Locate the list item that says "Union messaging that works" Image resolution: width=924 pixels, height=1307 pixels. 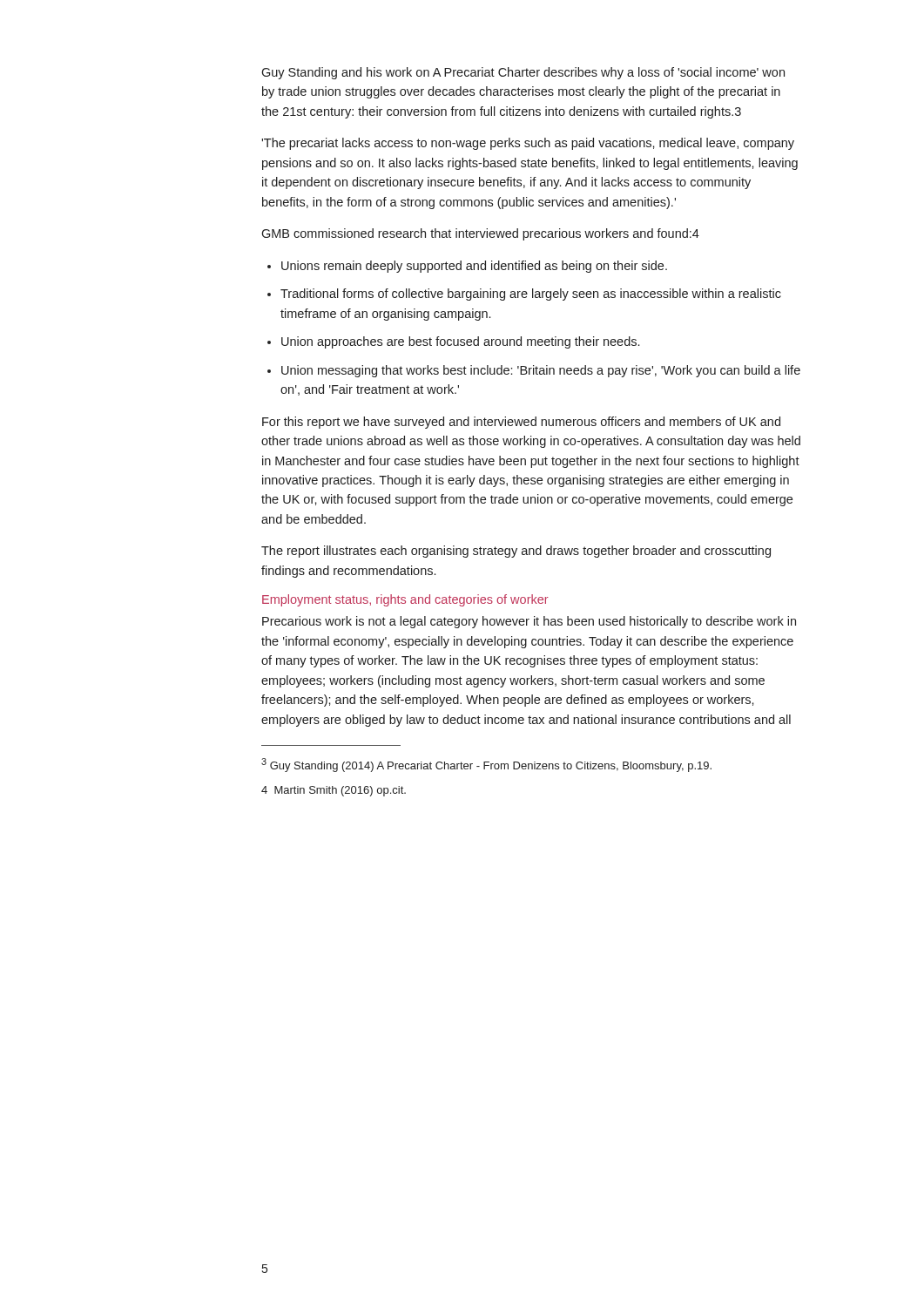[x=540, y=380]
